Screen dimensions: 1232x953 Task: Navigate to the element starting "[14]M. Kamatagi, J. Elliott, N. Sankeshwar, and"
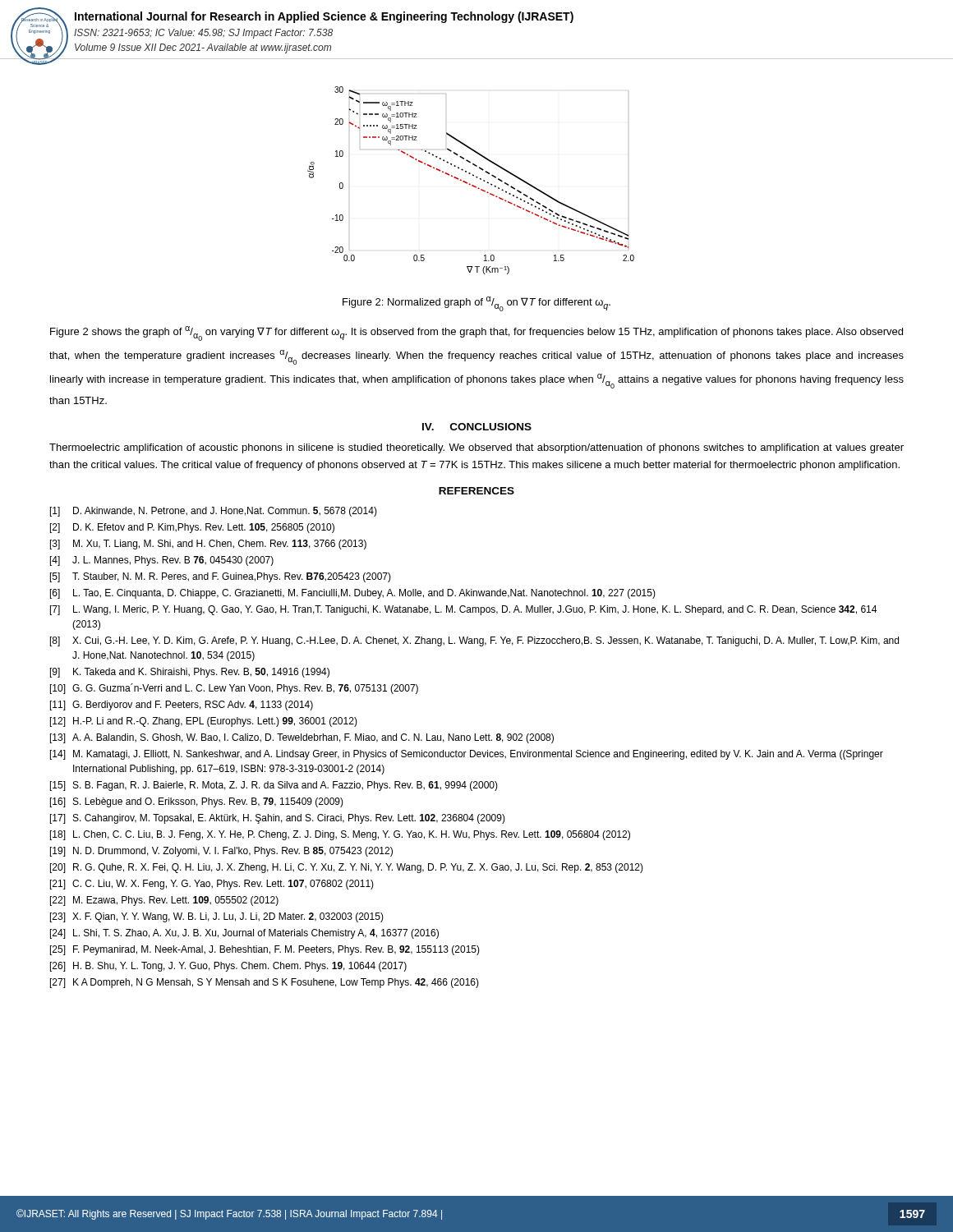point(476,761)
